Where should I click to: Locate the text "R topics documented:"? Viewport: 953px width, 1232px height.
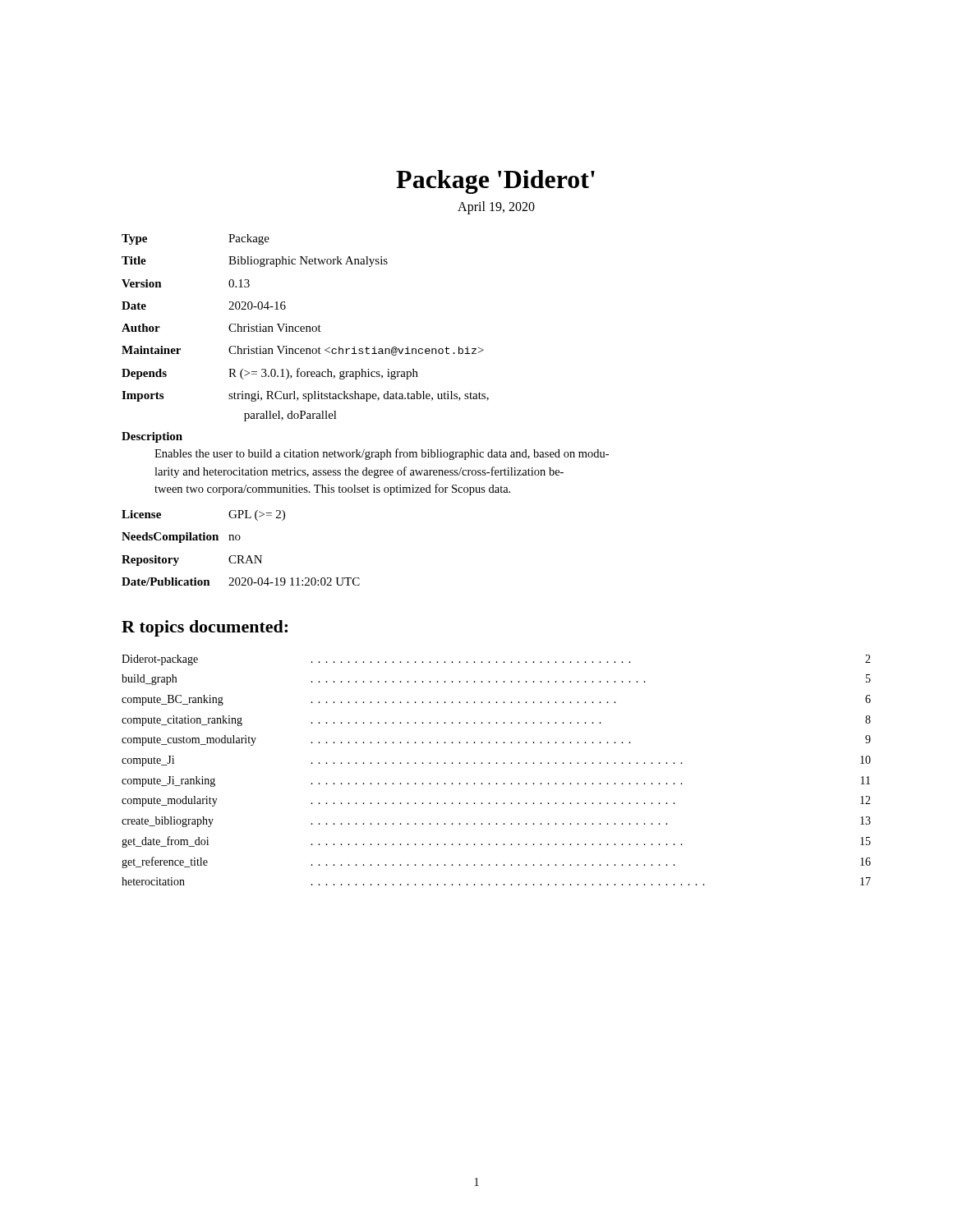pyautogui.click(x=205, y=626)
